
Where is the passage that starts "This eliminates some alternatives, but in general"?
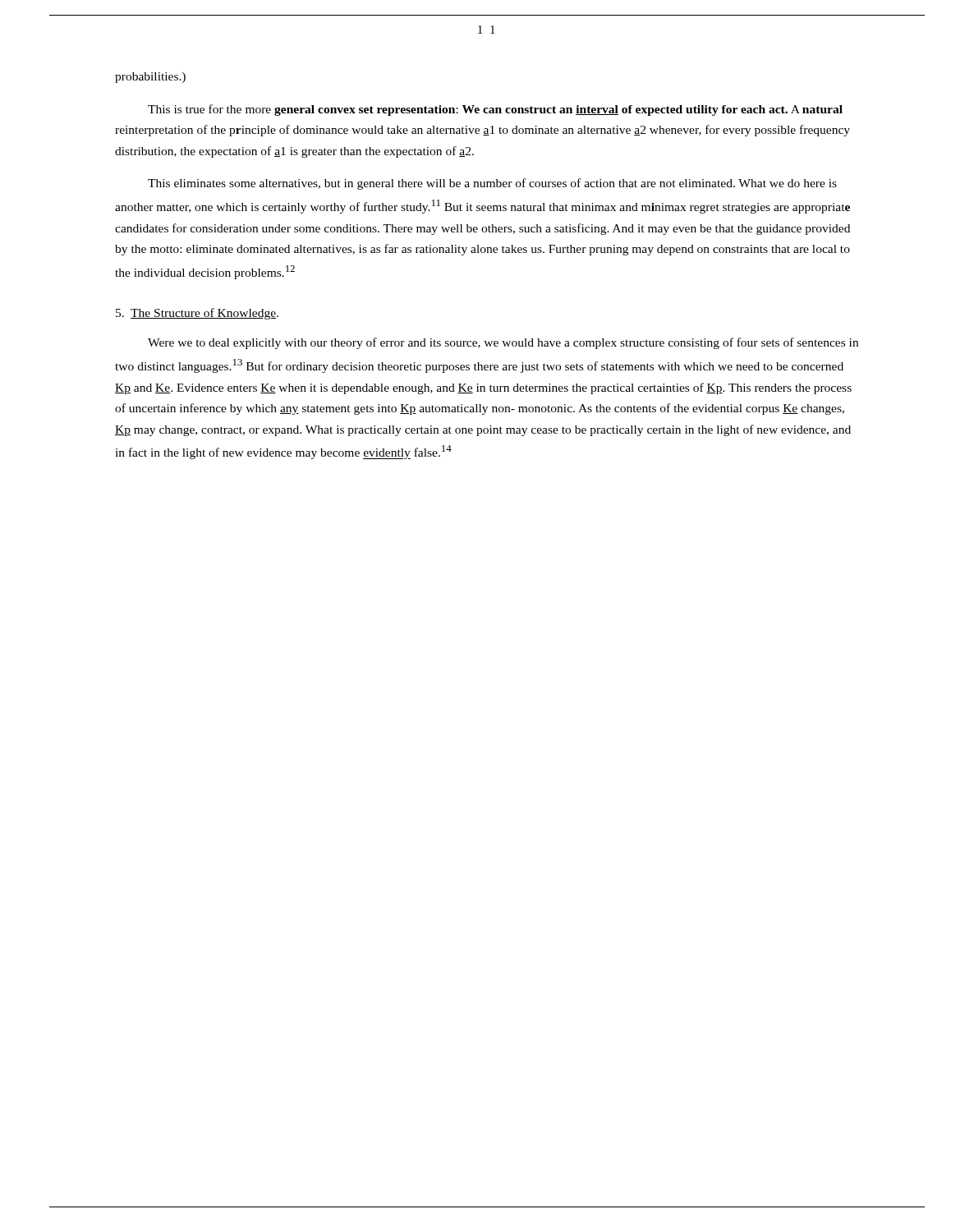(483, 227)
